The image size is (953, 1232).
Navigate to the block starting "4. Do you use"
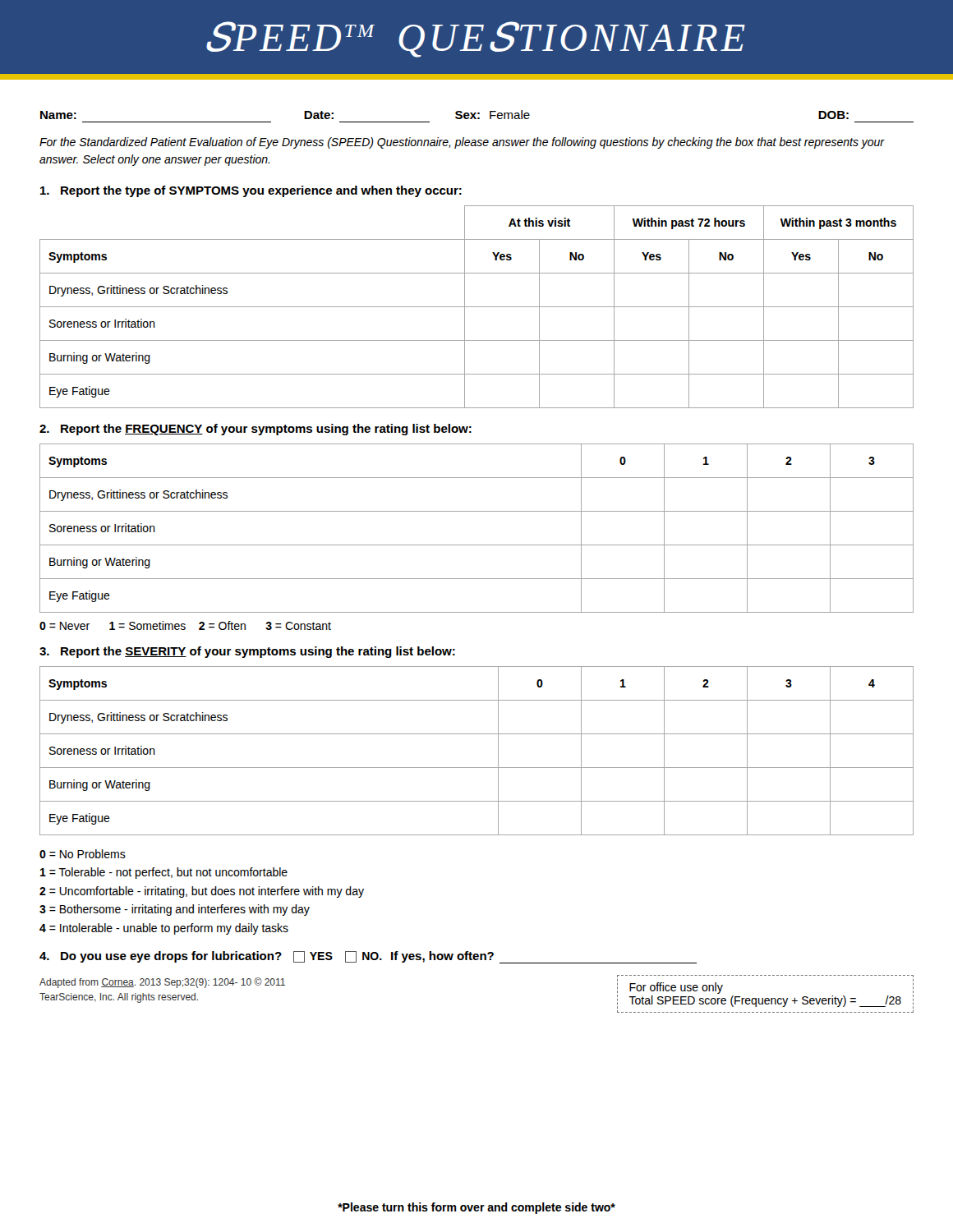[368, 956]
